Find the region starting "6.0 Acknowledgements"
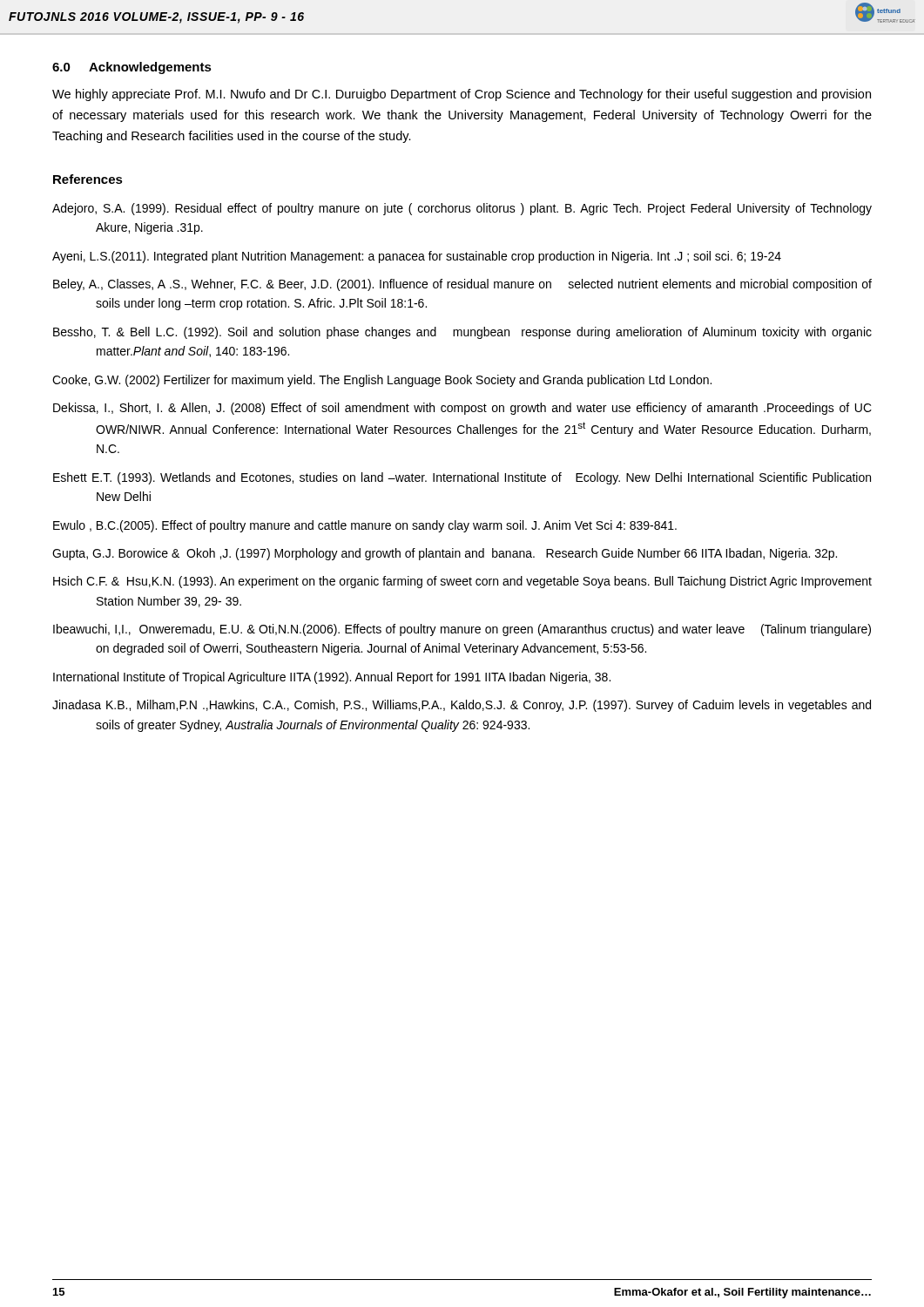 coord(132,67)
